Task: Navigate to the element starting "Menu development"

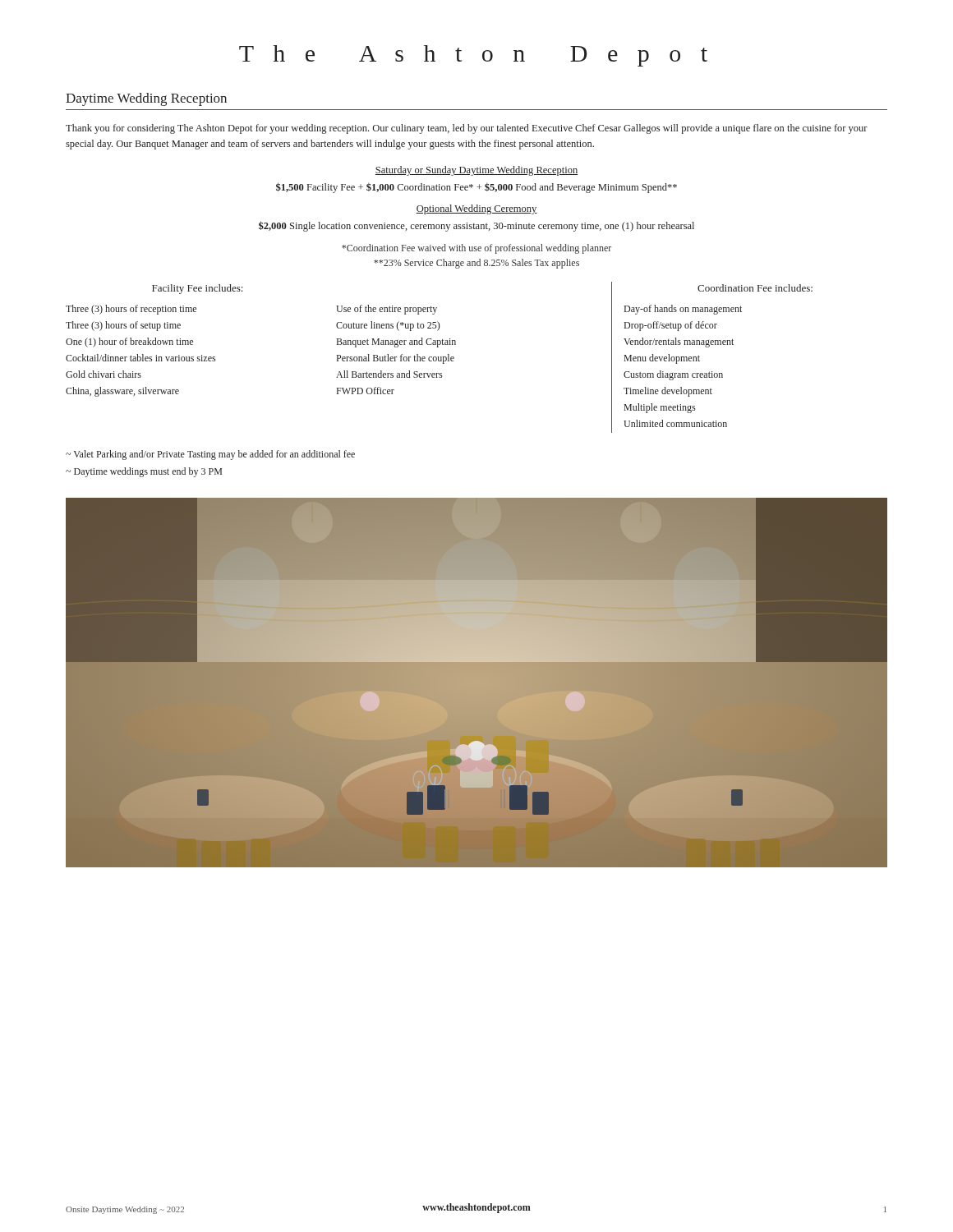Action: tap(662, 358)
